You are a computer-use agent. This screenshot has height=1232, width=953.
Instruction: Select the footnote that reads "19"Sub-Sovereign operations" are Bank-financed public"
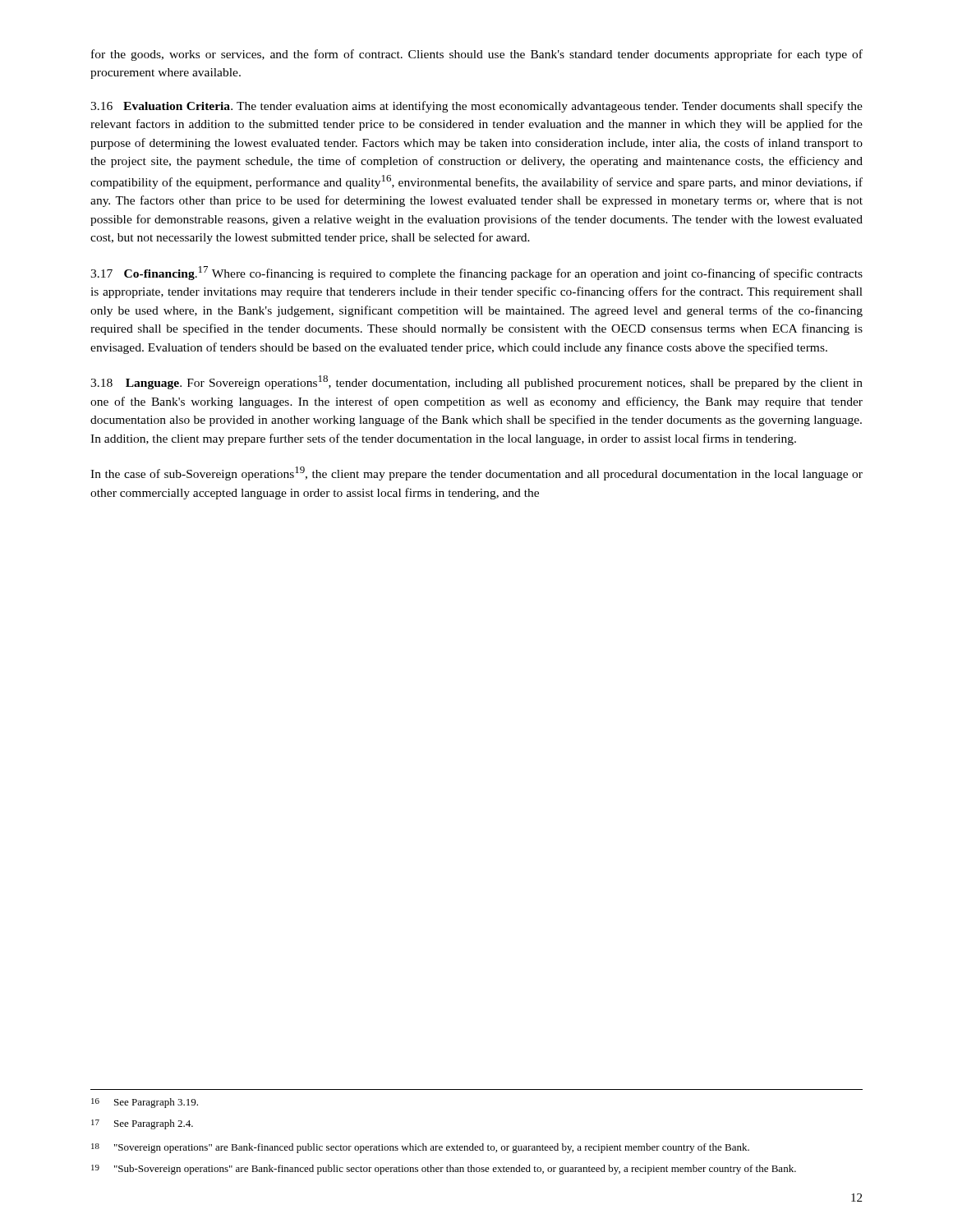[x=476, y=1170]
